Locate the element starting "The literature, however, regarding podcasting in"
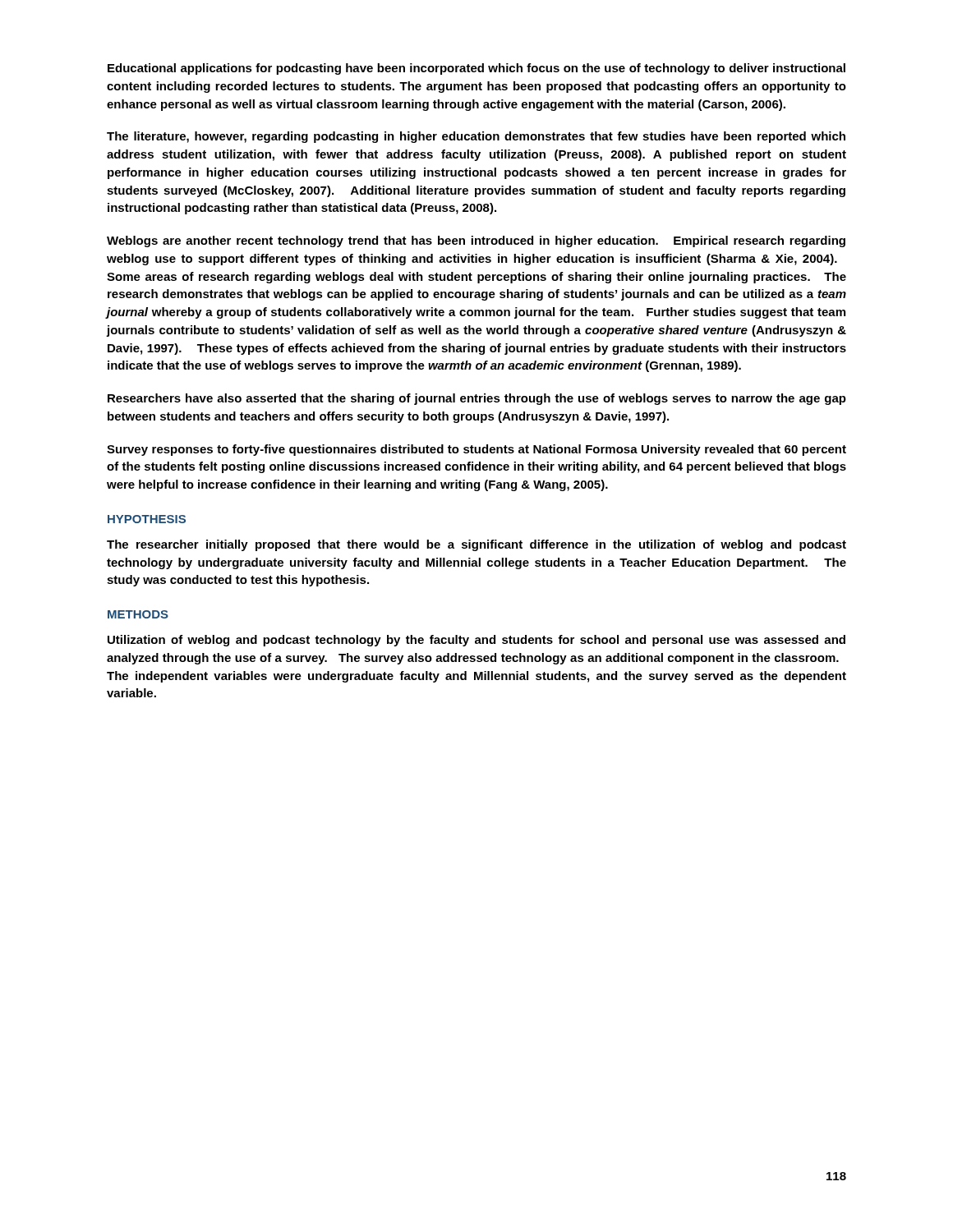953x1232 pixels. point(476,172)
